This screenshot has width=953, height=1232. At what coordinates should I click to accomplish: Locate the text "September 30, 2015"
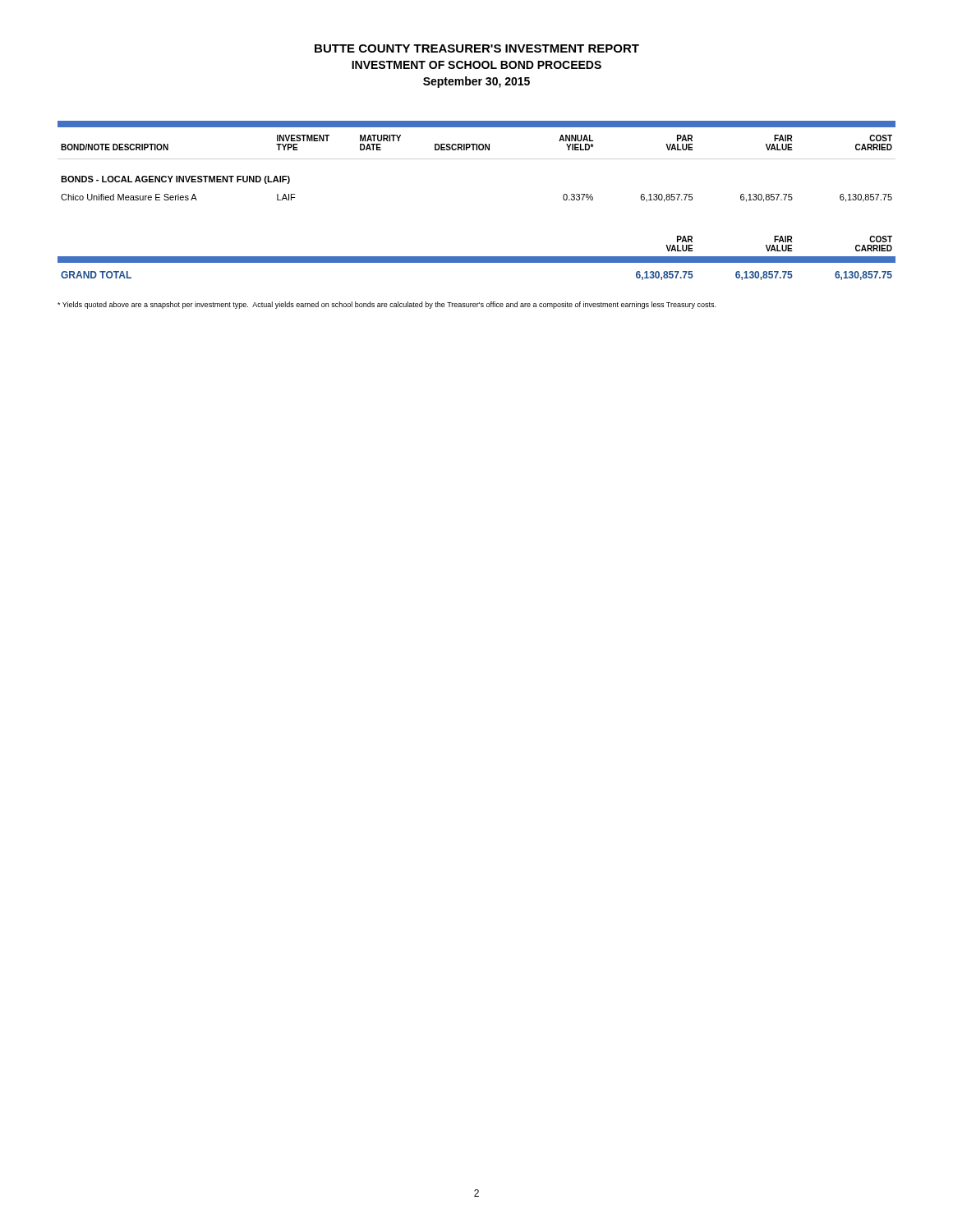[476, 81]
